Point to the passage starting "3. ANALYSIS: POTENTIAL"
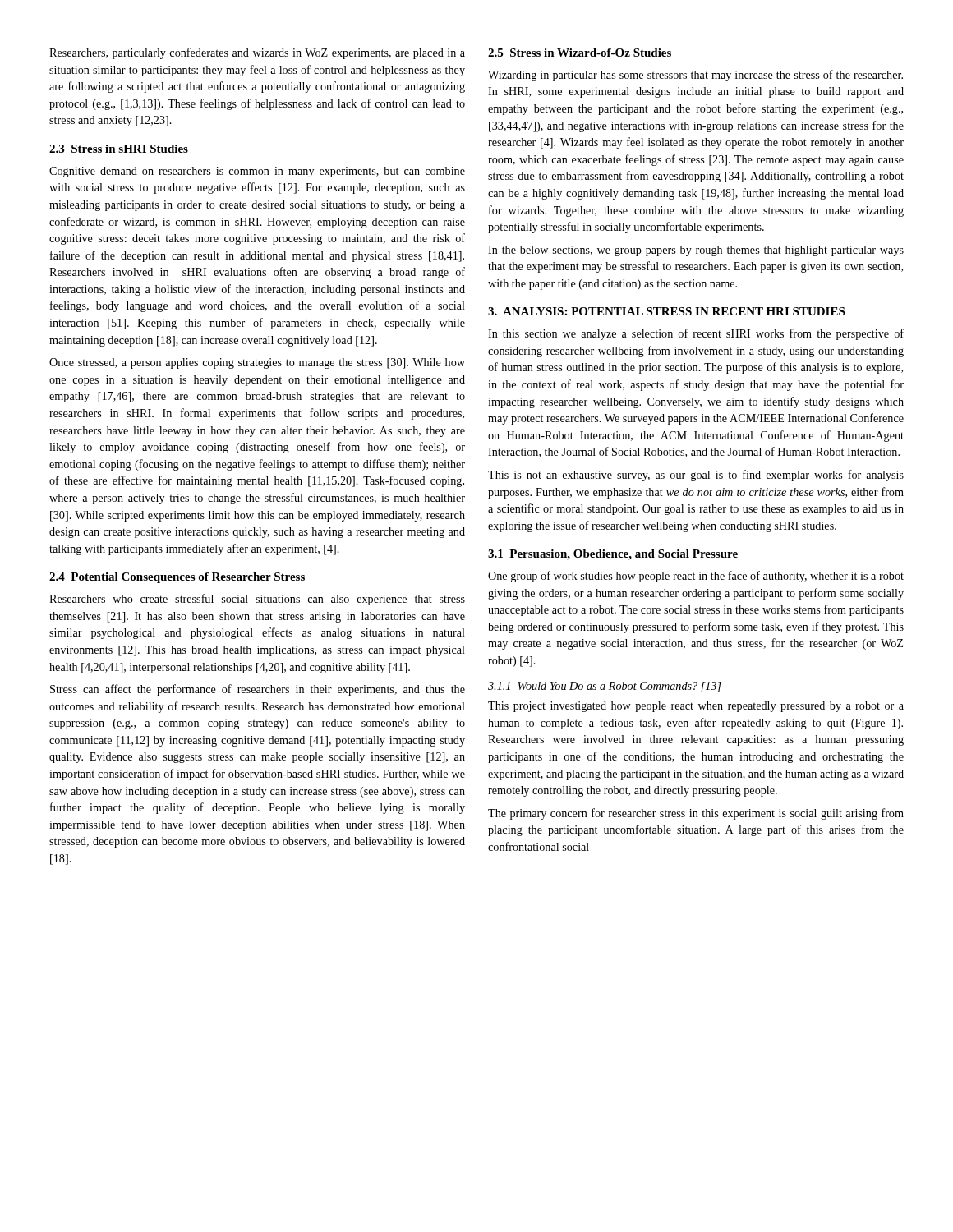Image resolution: width=953 pixels, height=1232 pixels. coord(667,312)
